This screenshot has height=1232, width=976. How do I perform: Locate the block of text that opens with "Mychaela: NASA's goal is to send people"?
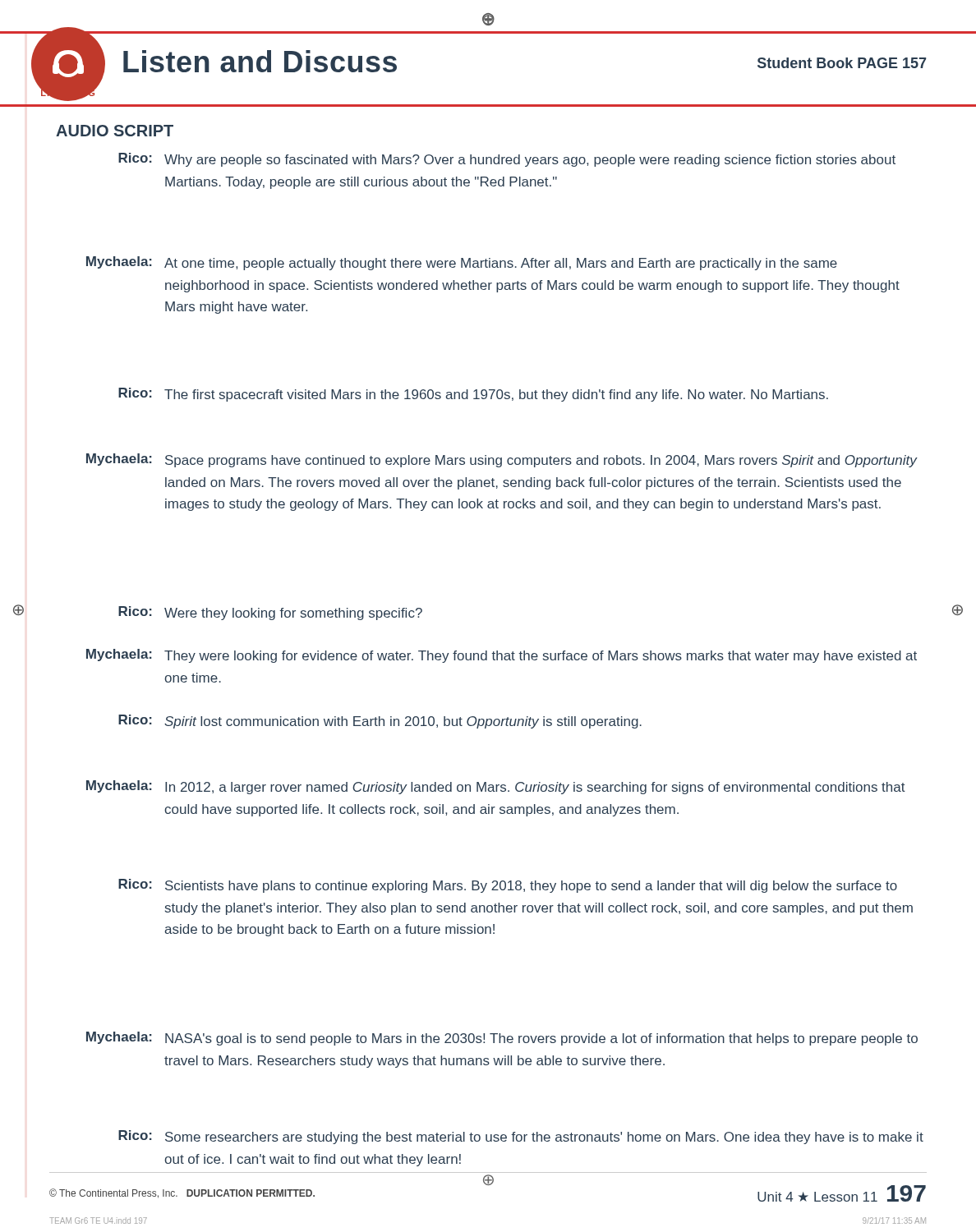coord(490,1050)
